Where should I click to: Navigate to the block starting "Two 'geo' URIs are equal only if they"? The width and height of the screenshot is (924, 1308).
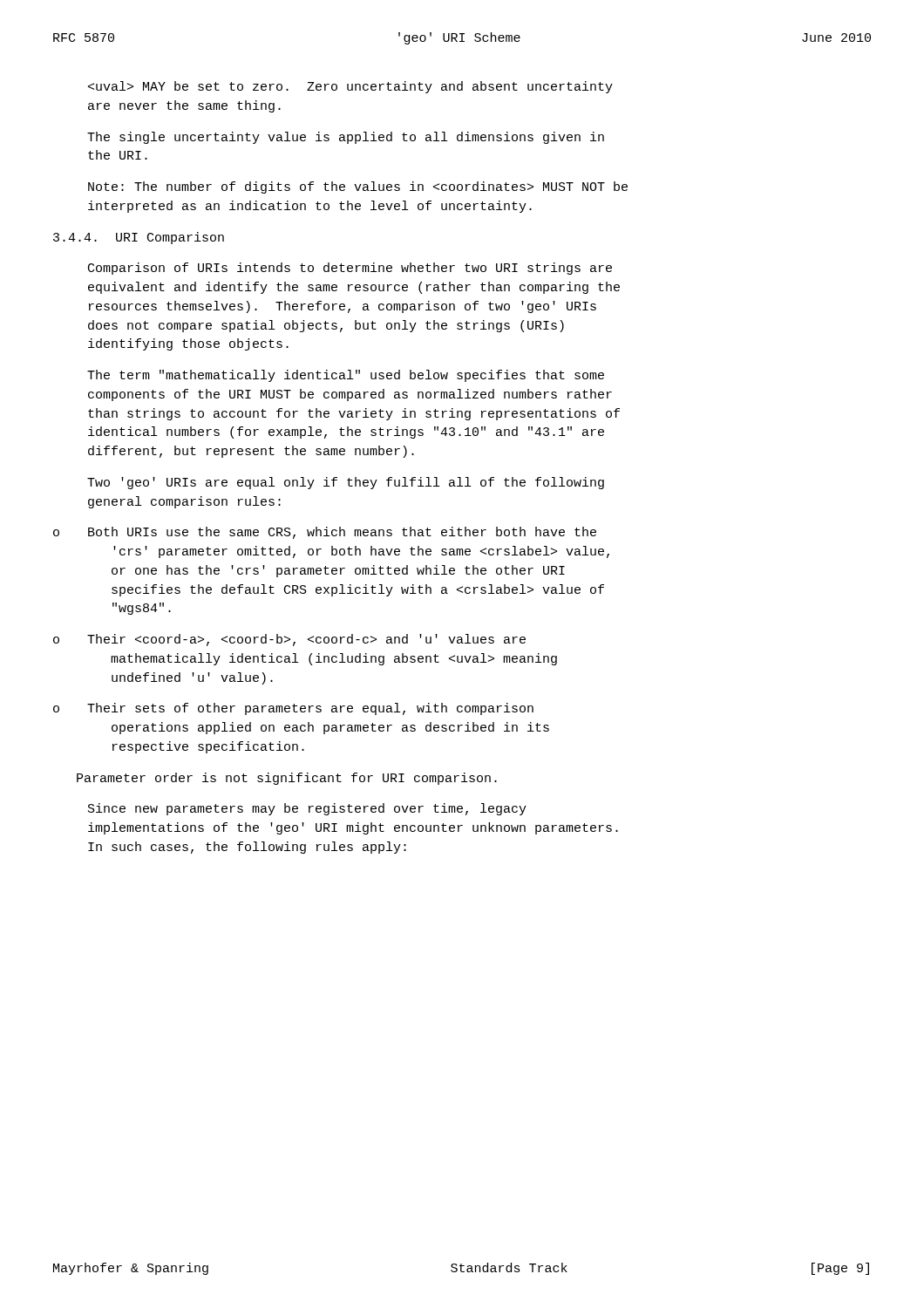[346, 493]
